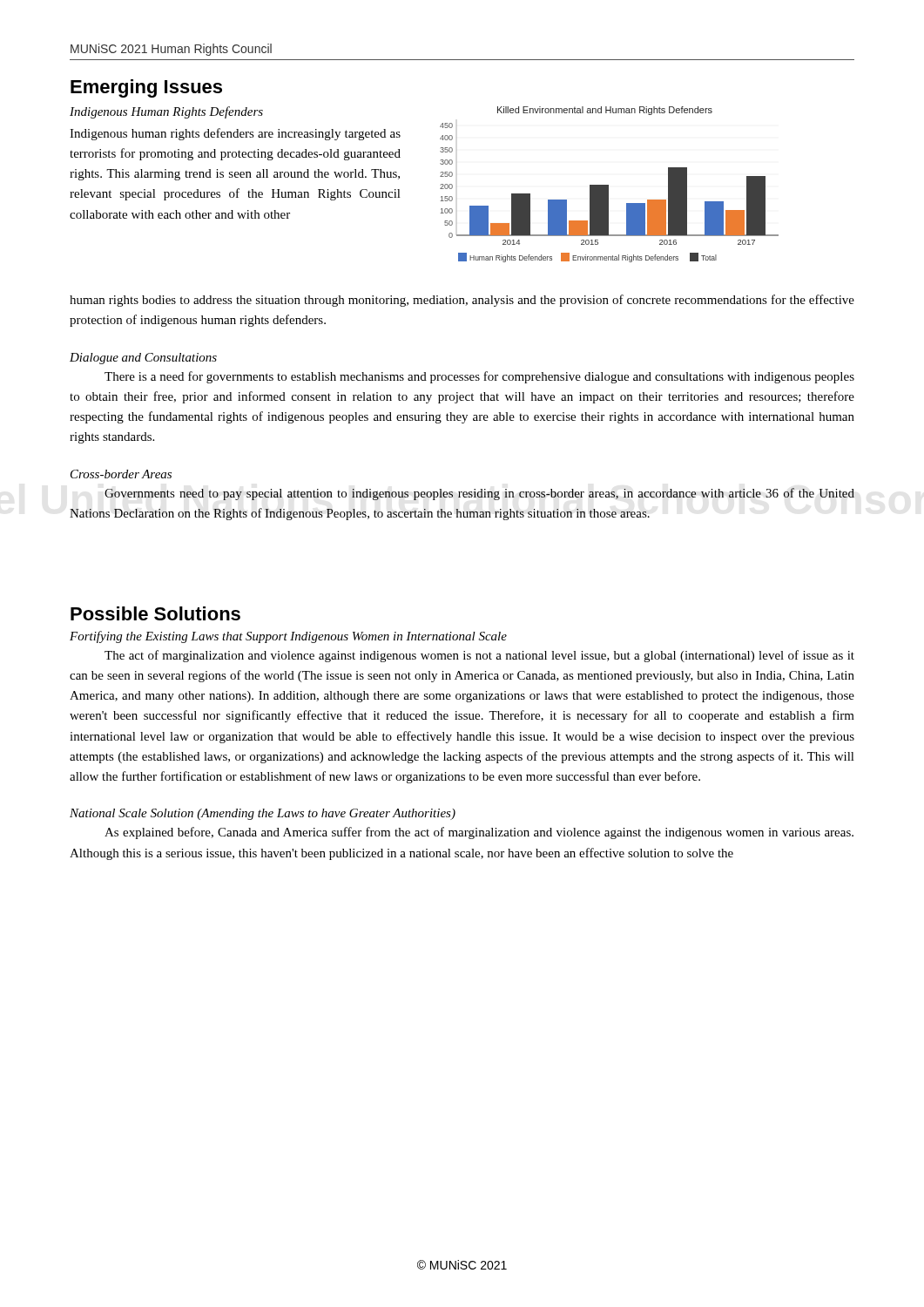Find the grouped bar chart
Image resolution: width=924 pixels, height=1307 pixels.
coord(638,193)
